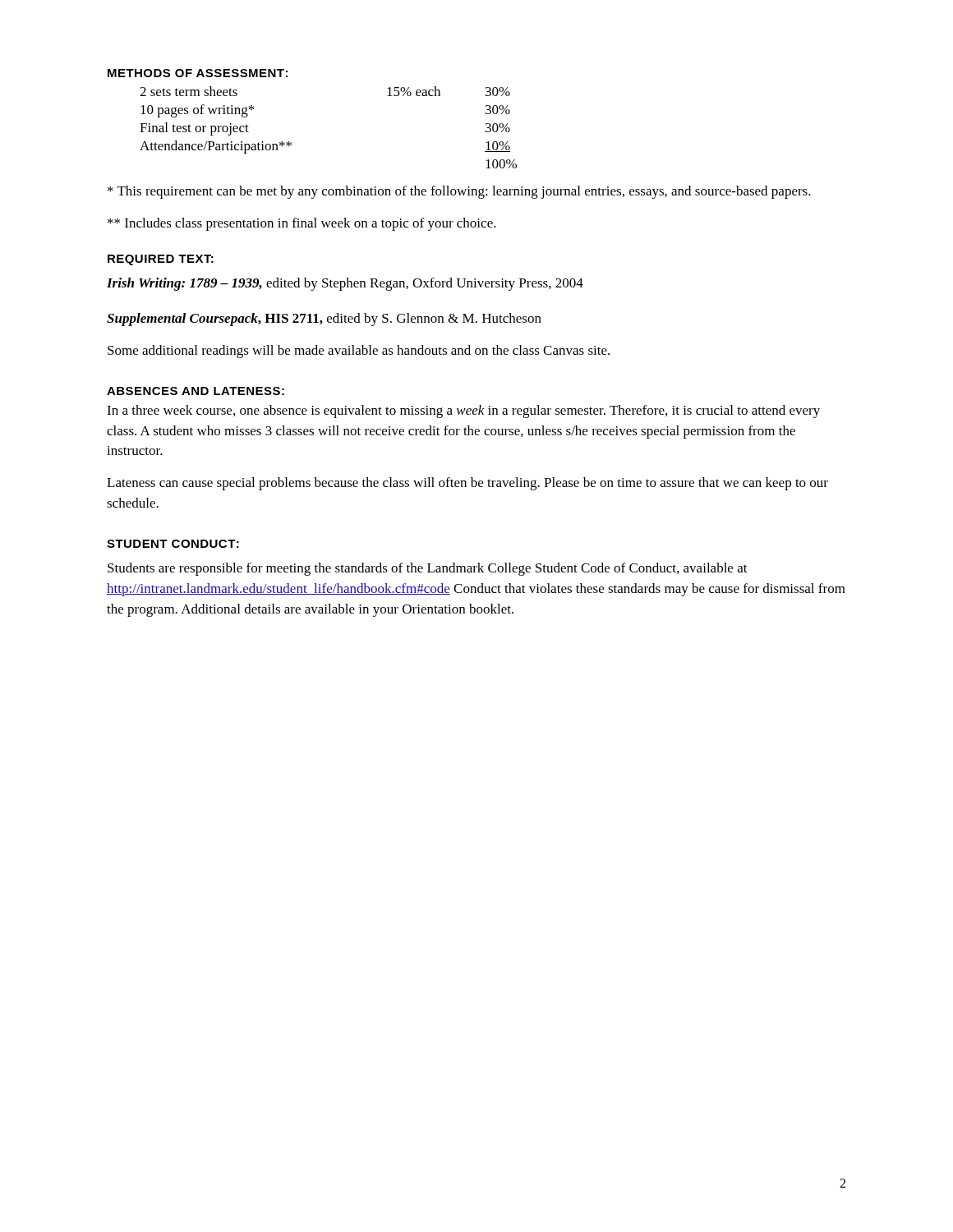Click where it says "Required Text:"
953x1232 pixels.
(x=161, y=259)
